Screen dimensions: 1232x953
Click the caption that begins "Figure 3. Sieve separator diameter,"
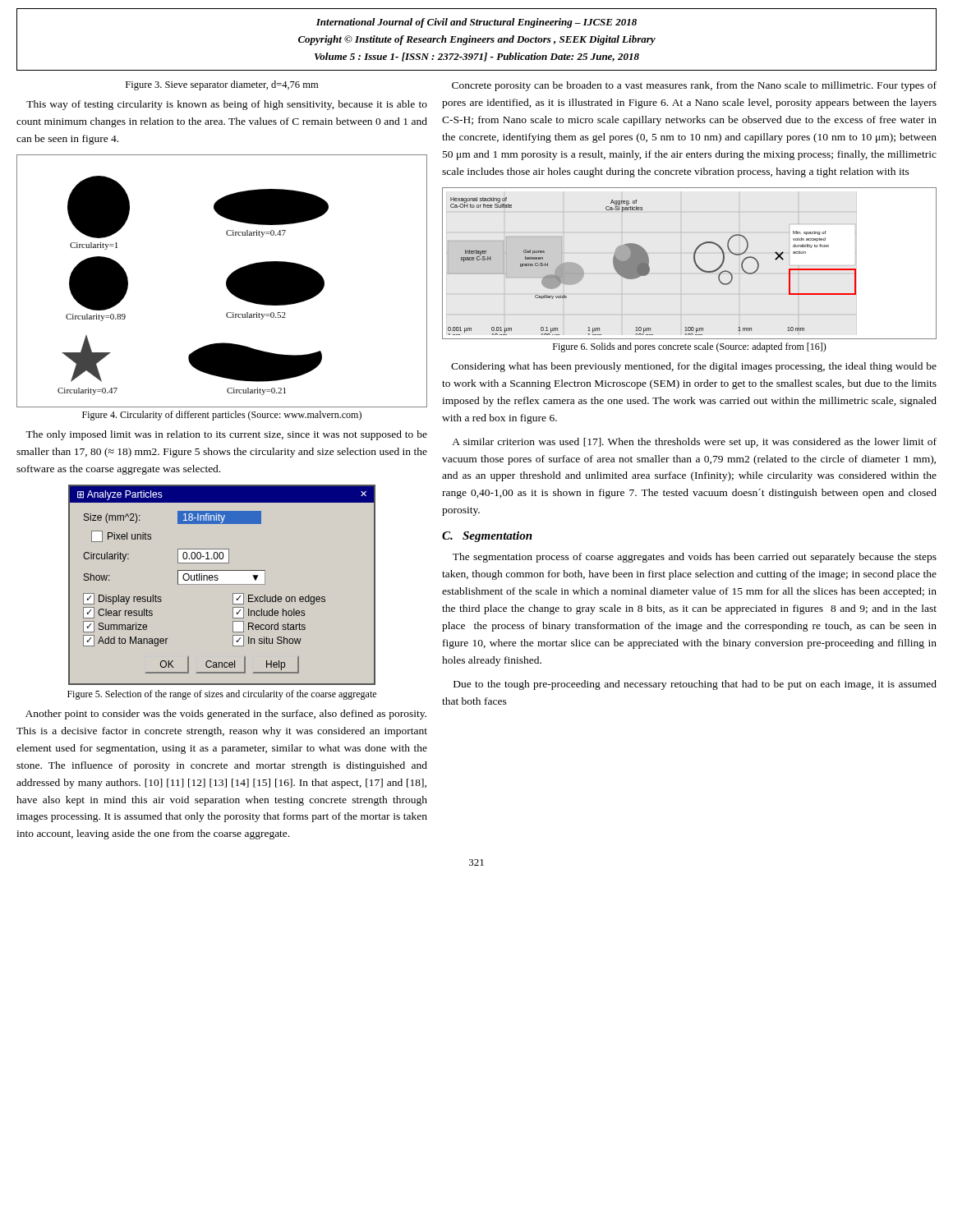click(222, 85)
